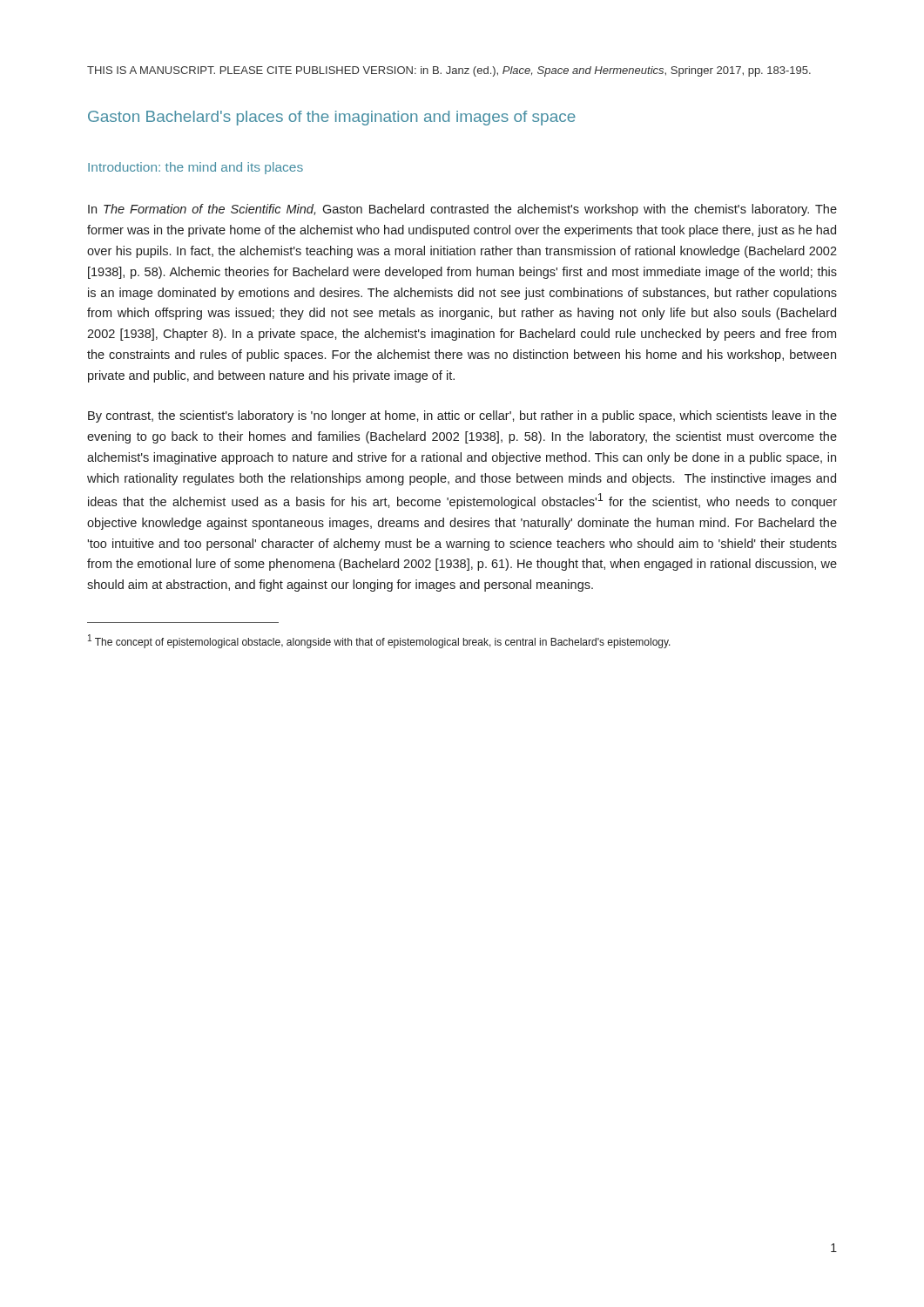The height and width of the screenshot is (1307, 924).
Task: Locate the text block that reads "By contrast, the scientist's laboratory is 'no"
Action: coord(462,500)
